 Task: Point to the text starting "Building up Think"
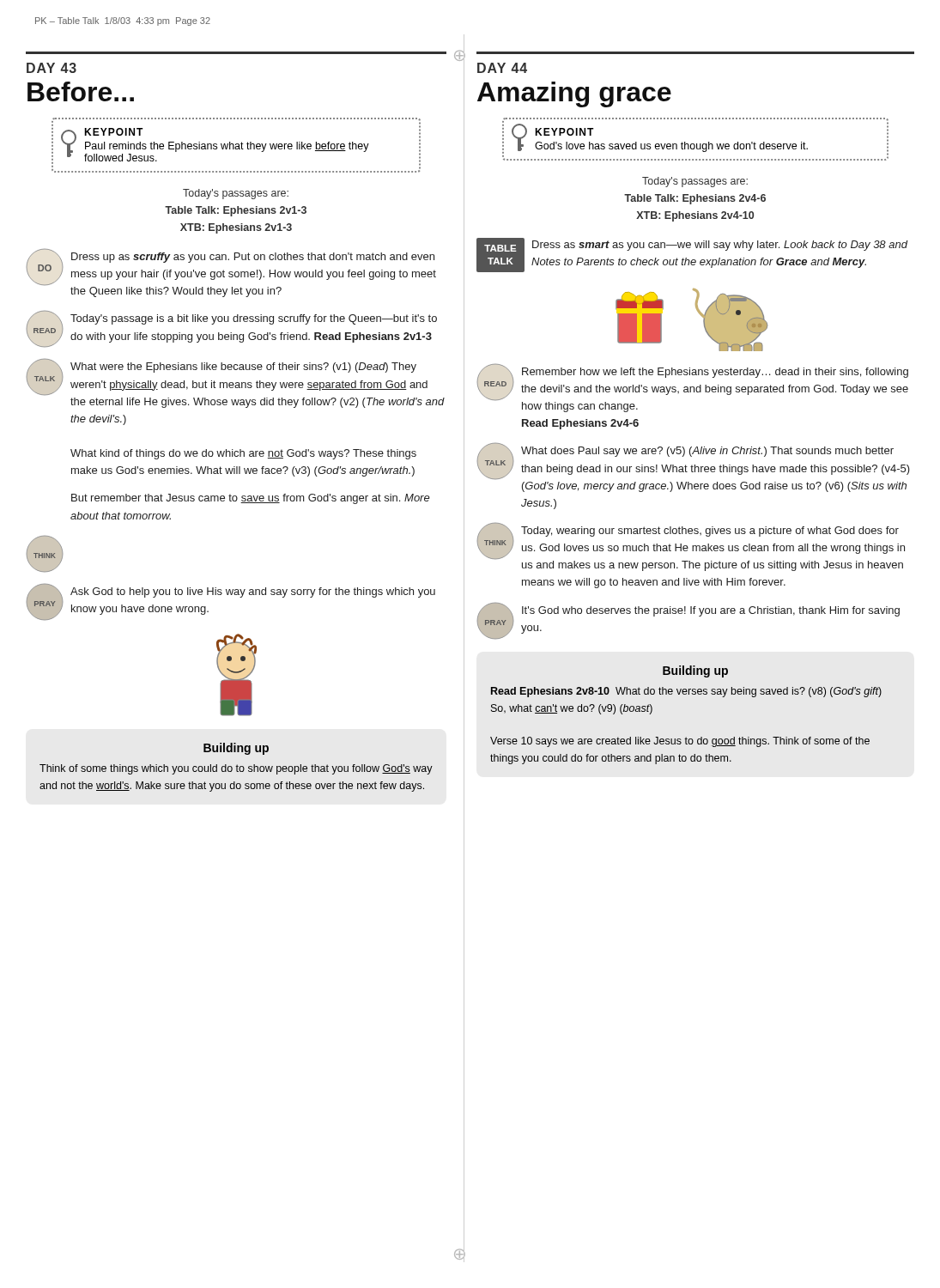(x=236, y=767)
